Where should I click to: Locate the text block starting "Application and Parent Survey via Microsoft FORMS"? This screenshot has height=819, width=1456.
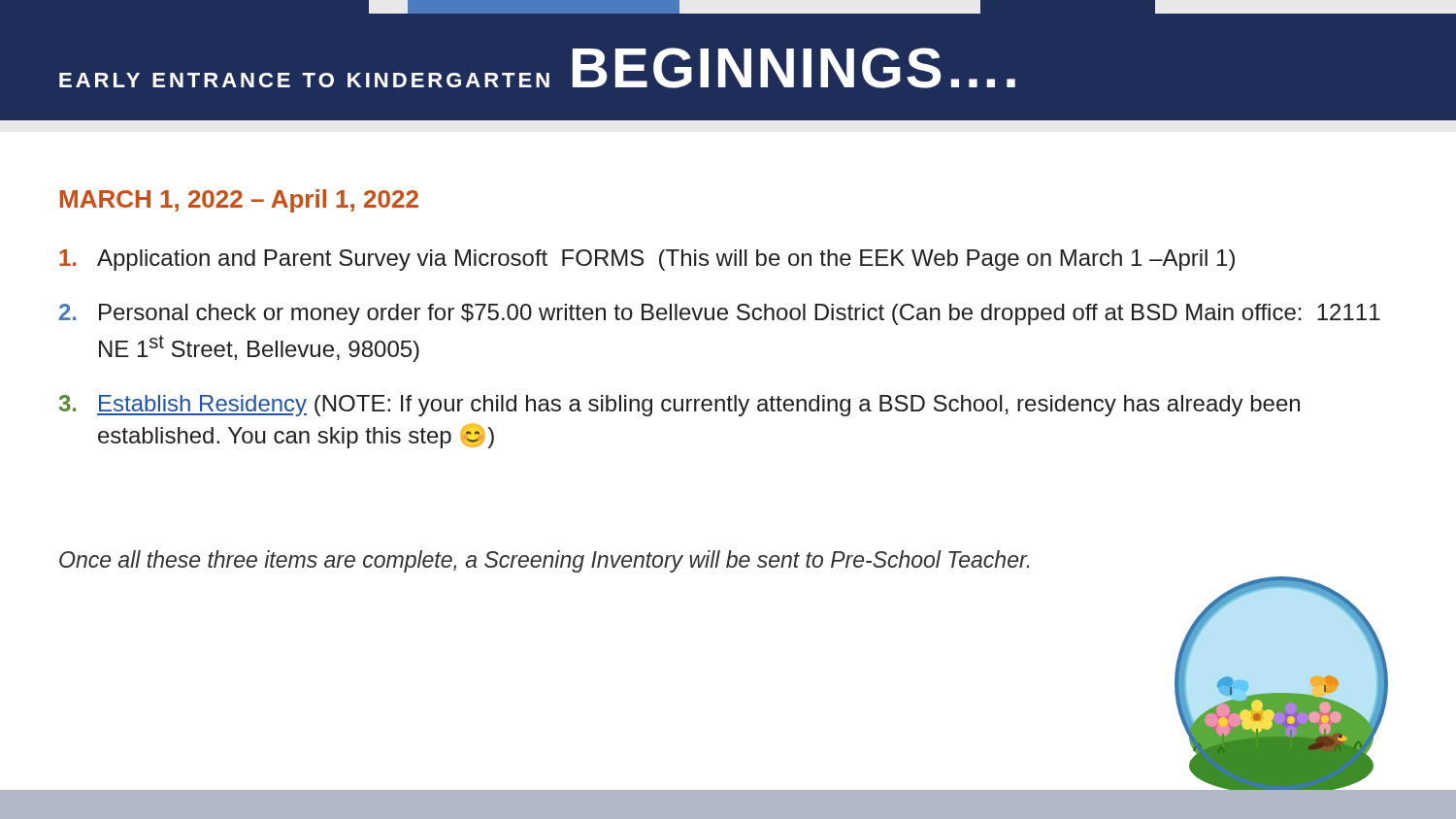point(728,258)
